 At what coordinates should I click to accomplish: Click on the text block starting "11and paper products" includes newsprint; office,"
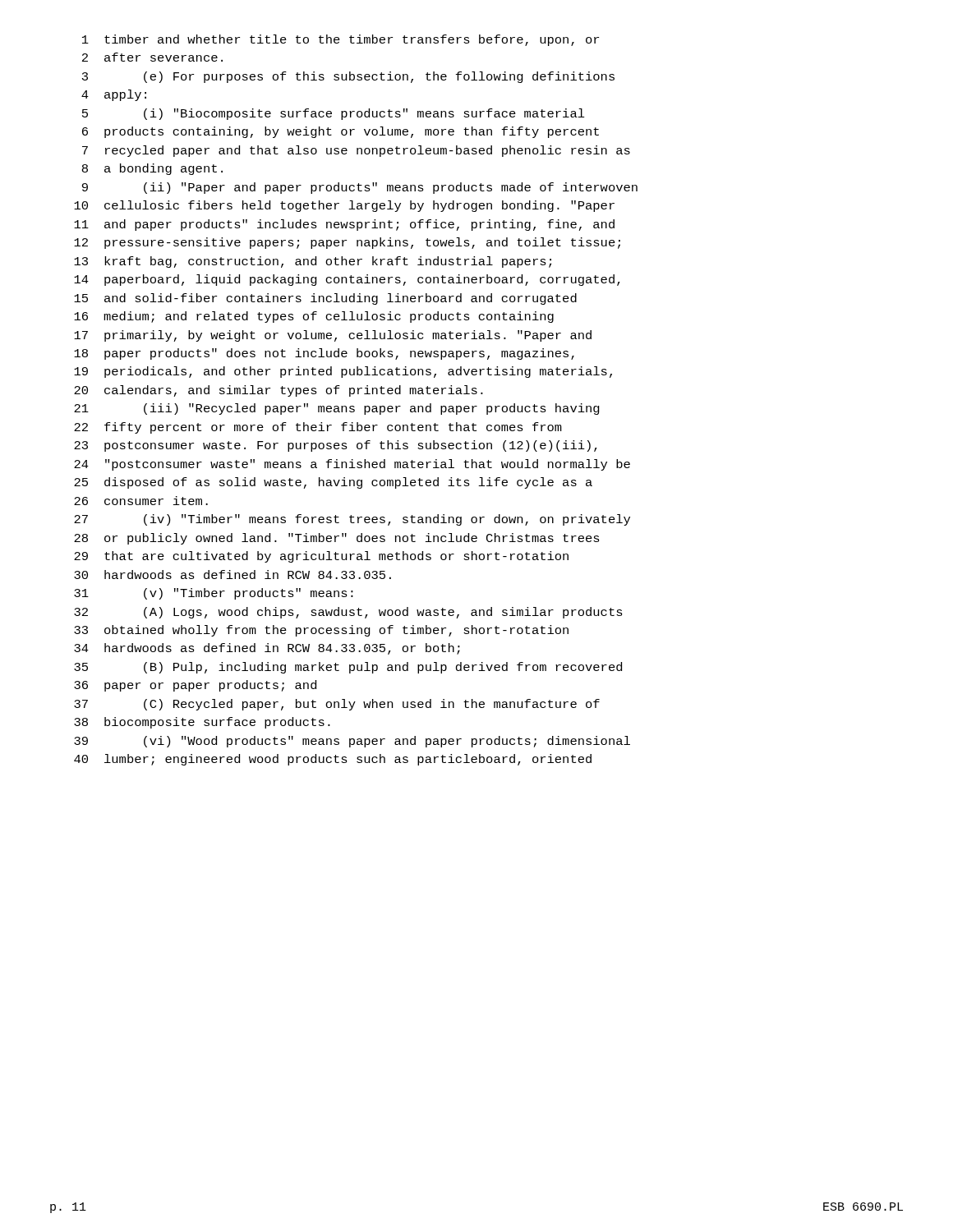coord(476,225)
